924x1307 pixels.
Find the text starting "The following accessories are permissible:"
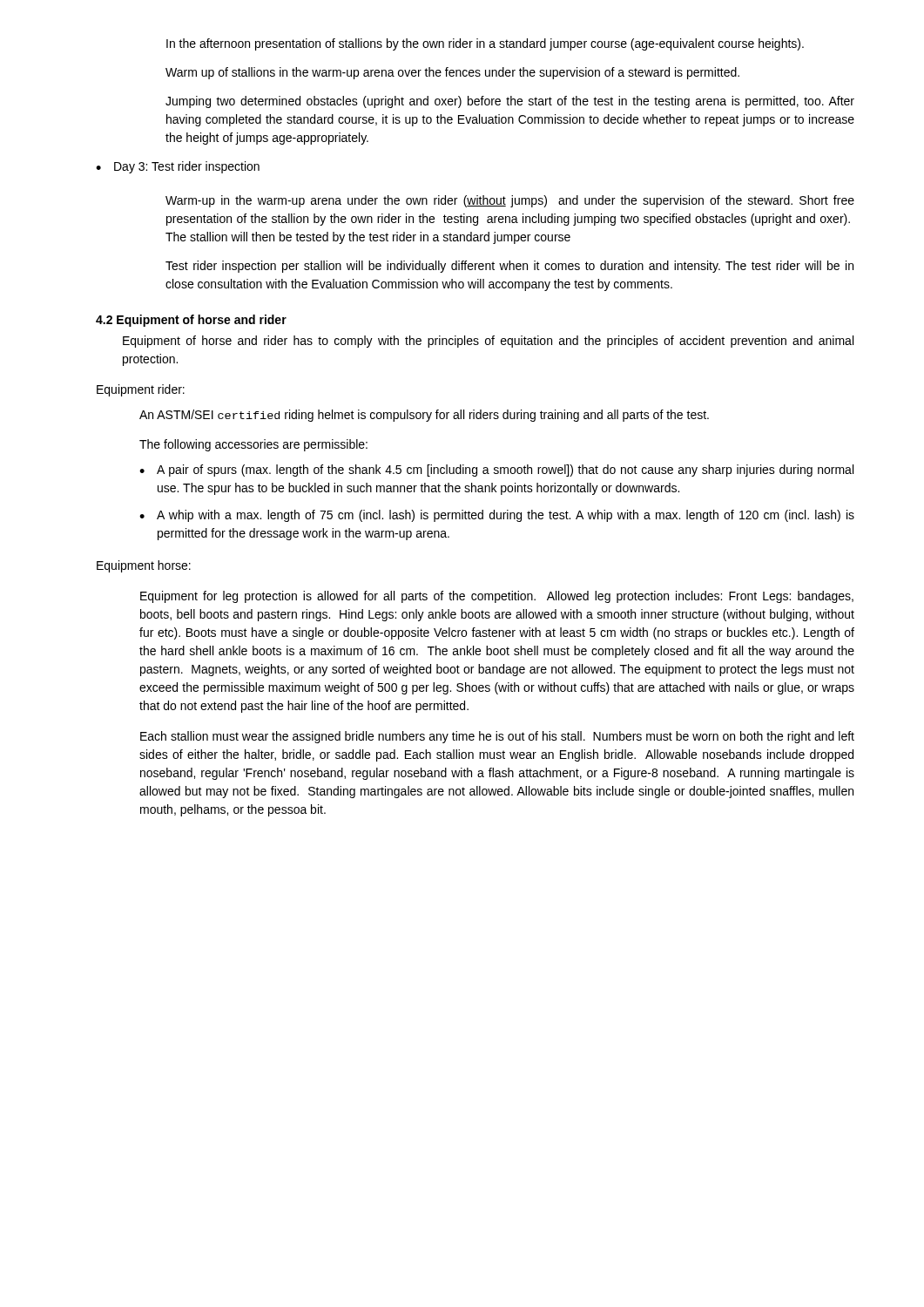coord(254,445)
